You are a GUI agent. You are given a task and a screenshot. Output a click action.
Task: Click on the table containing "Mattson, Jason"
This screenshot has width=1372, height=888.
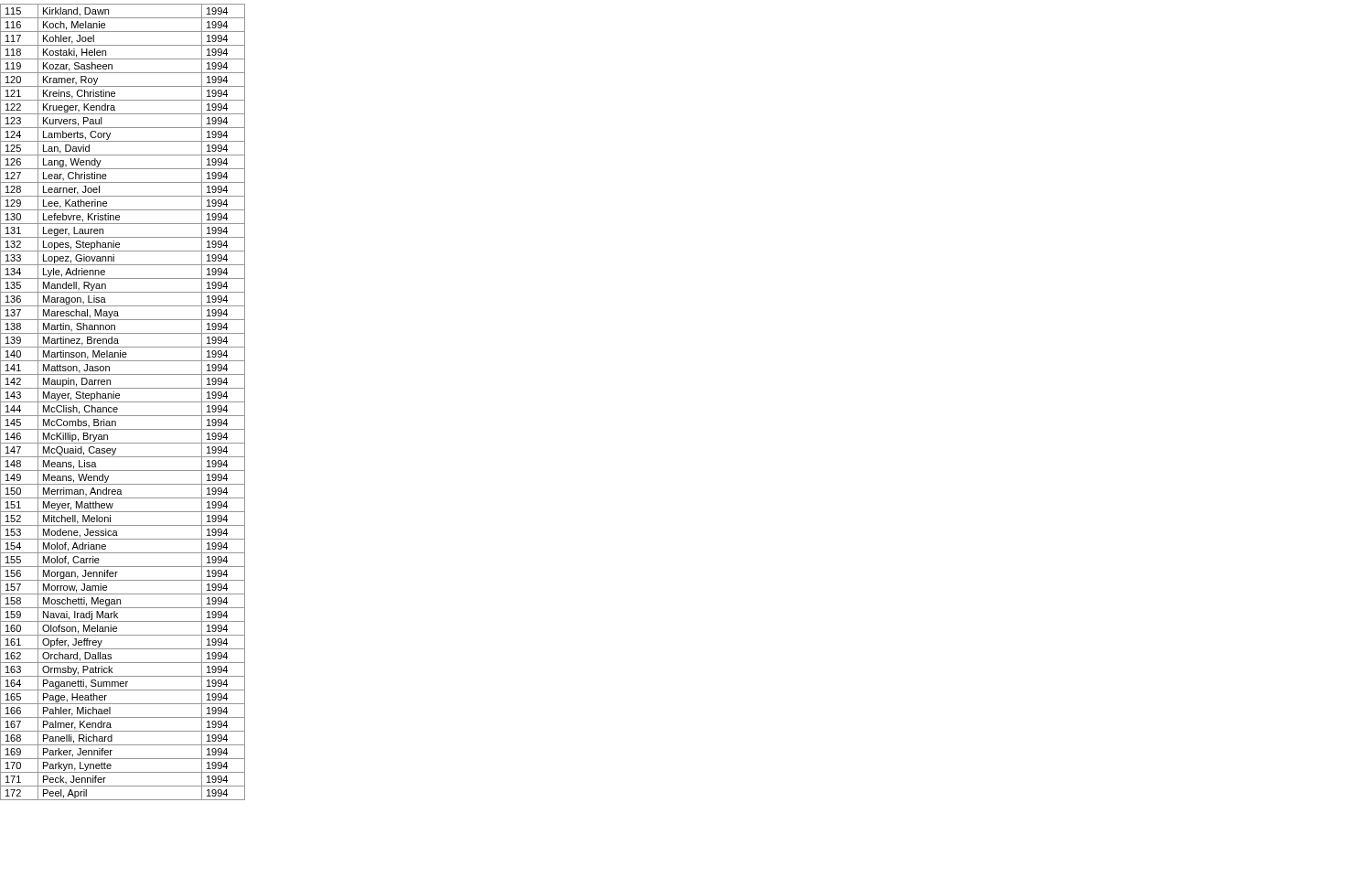coord(123,402)
